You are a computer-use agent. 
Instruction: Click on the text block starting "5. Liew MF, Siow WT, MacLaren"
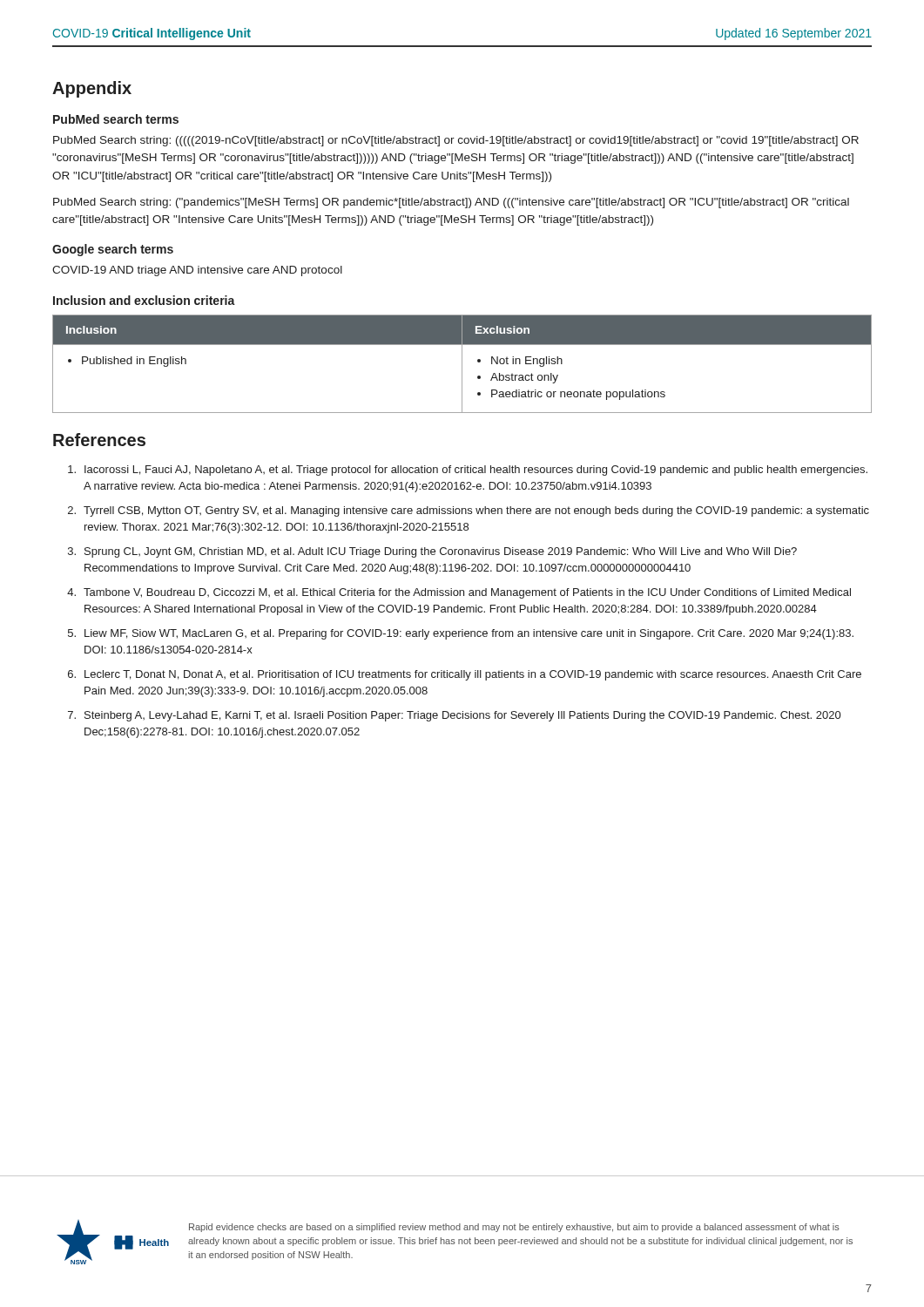[462, 641]
